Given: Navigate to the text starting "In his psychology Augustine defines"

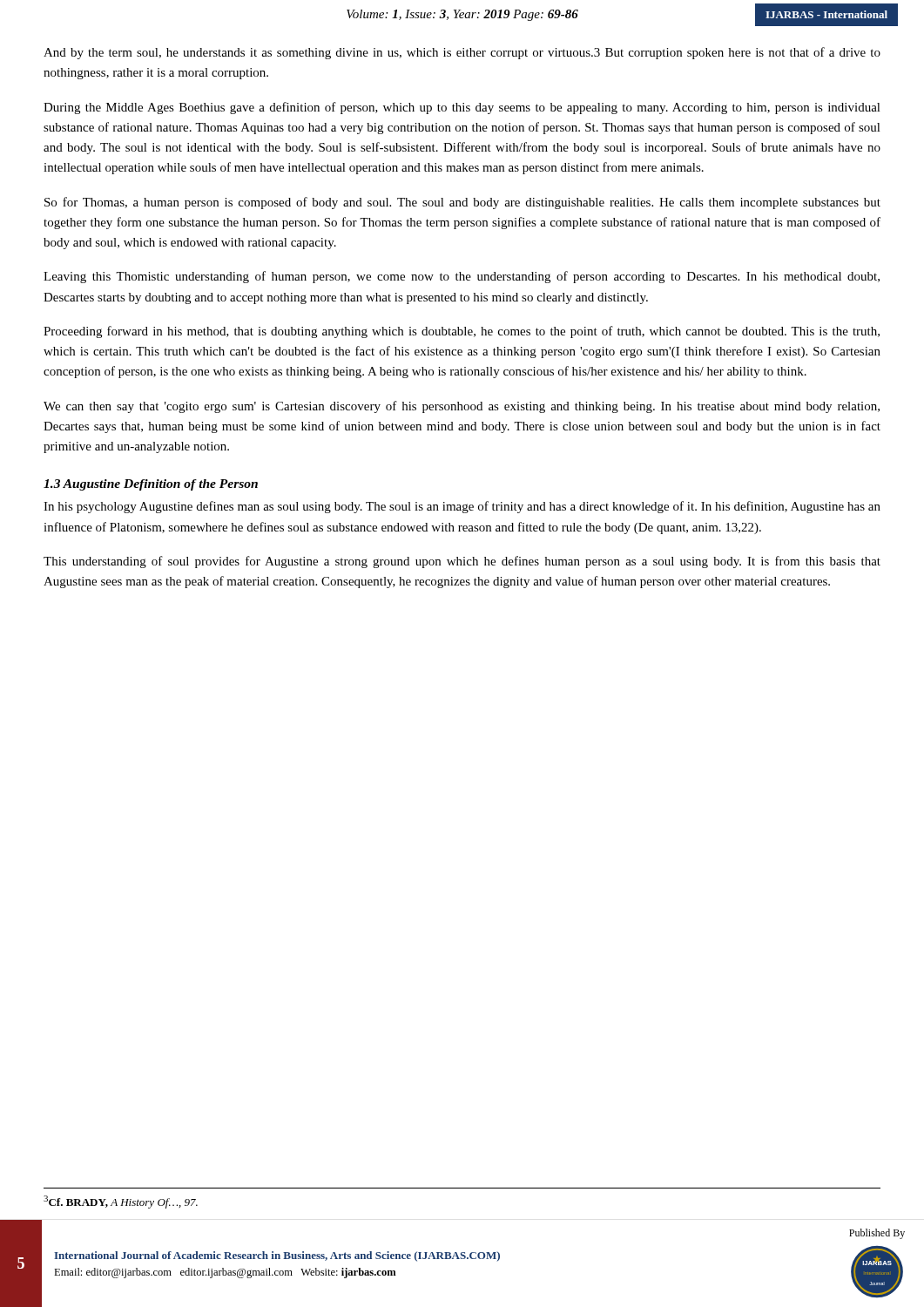Looking at the screenshot, I should pyautogui.click(x=462, y=517).
